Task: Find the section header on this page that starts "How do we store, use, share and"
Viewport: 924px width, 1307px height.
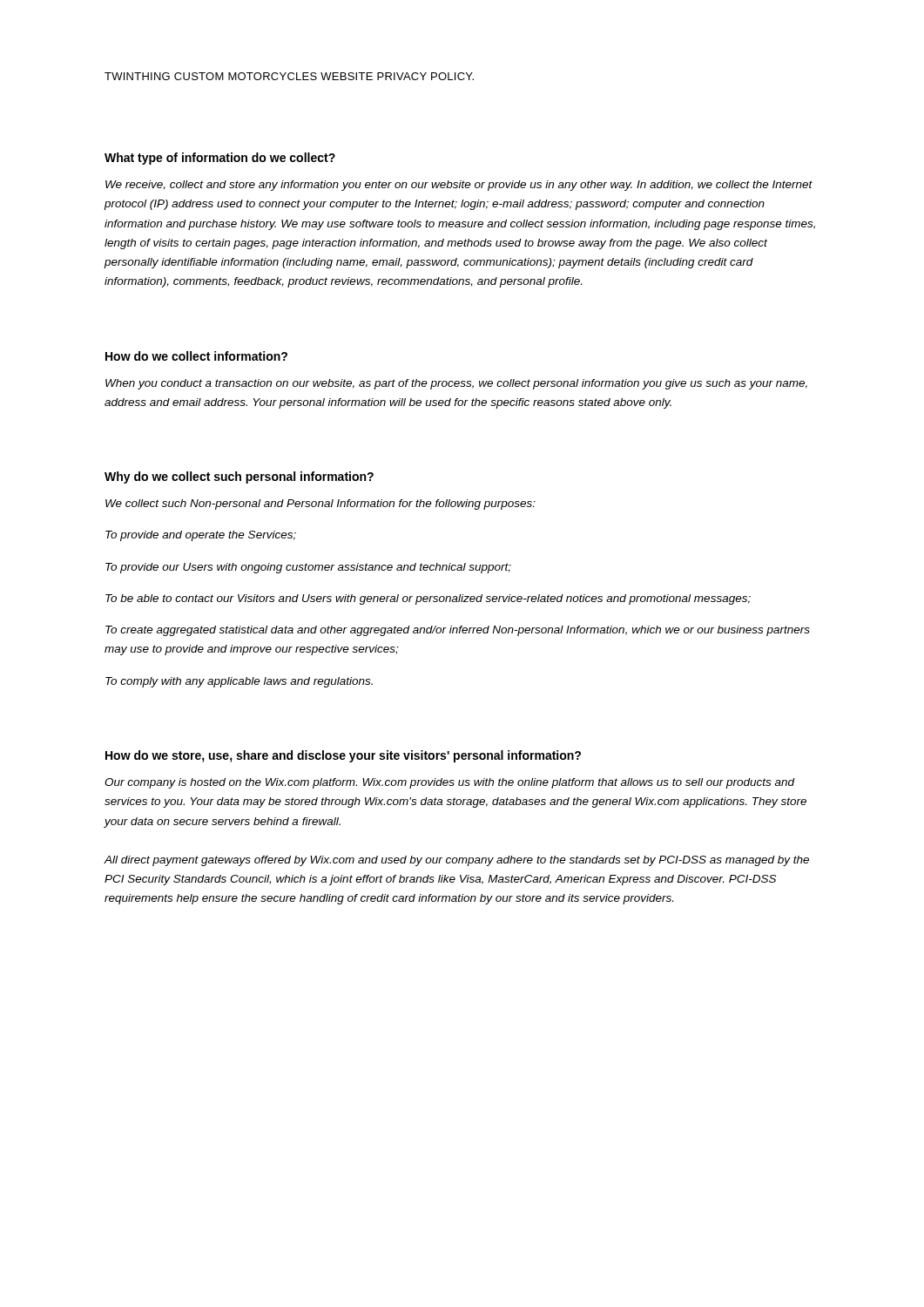Action: coord(343,755)
